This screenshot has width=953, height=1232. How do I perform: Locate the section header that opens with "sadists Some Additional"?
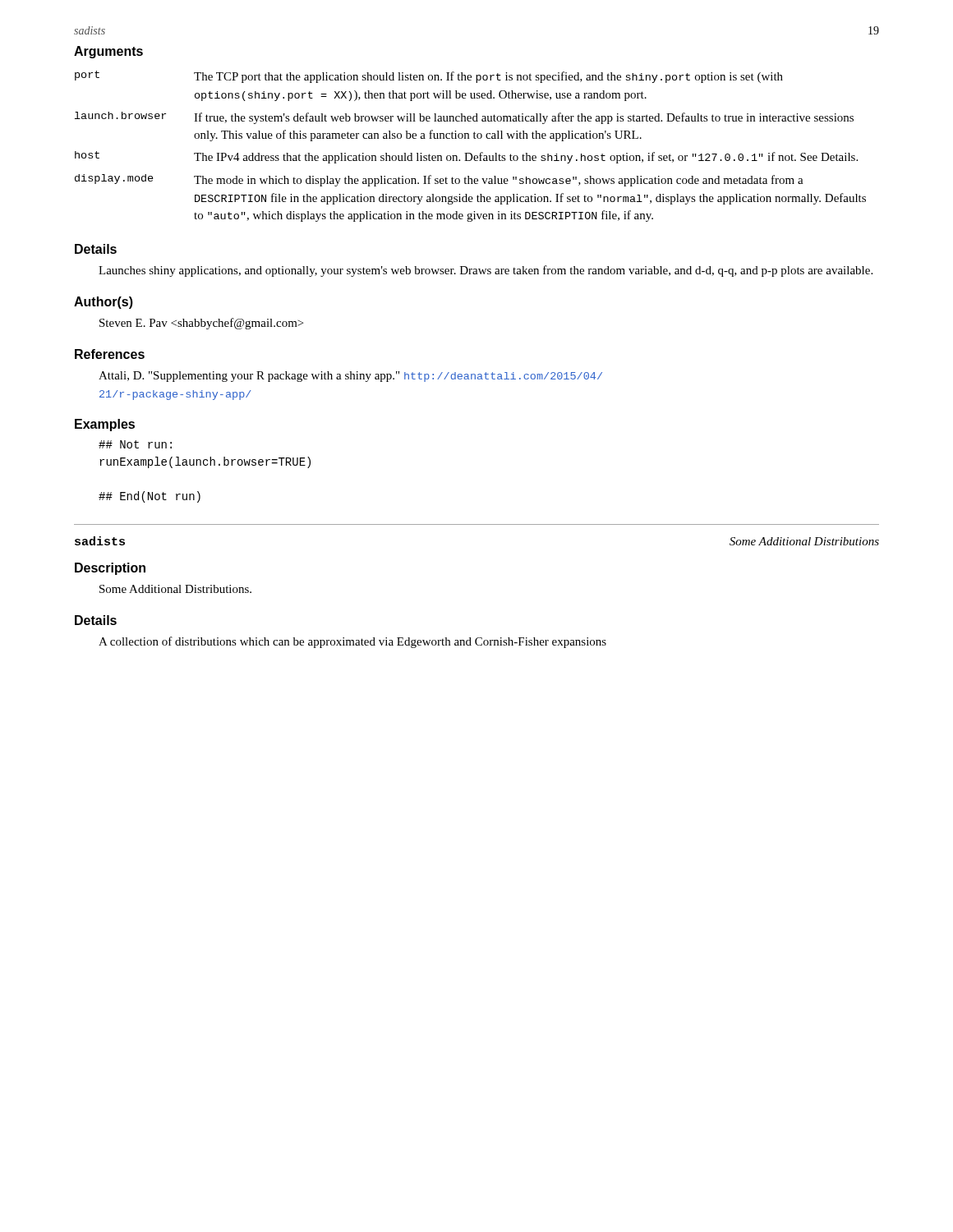click(100, 541)
